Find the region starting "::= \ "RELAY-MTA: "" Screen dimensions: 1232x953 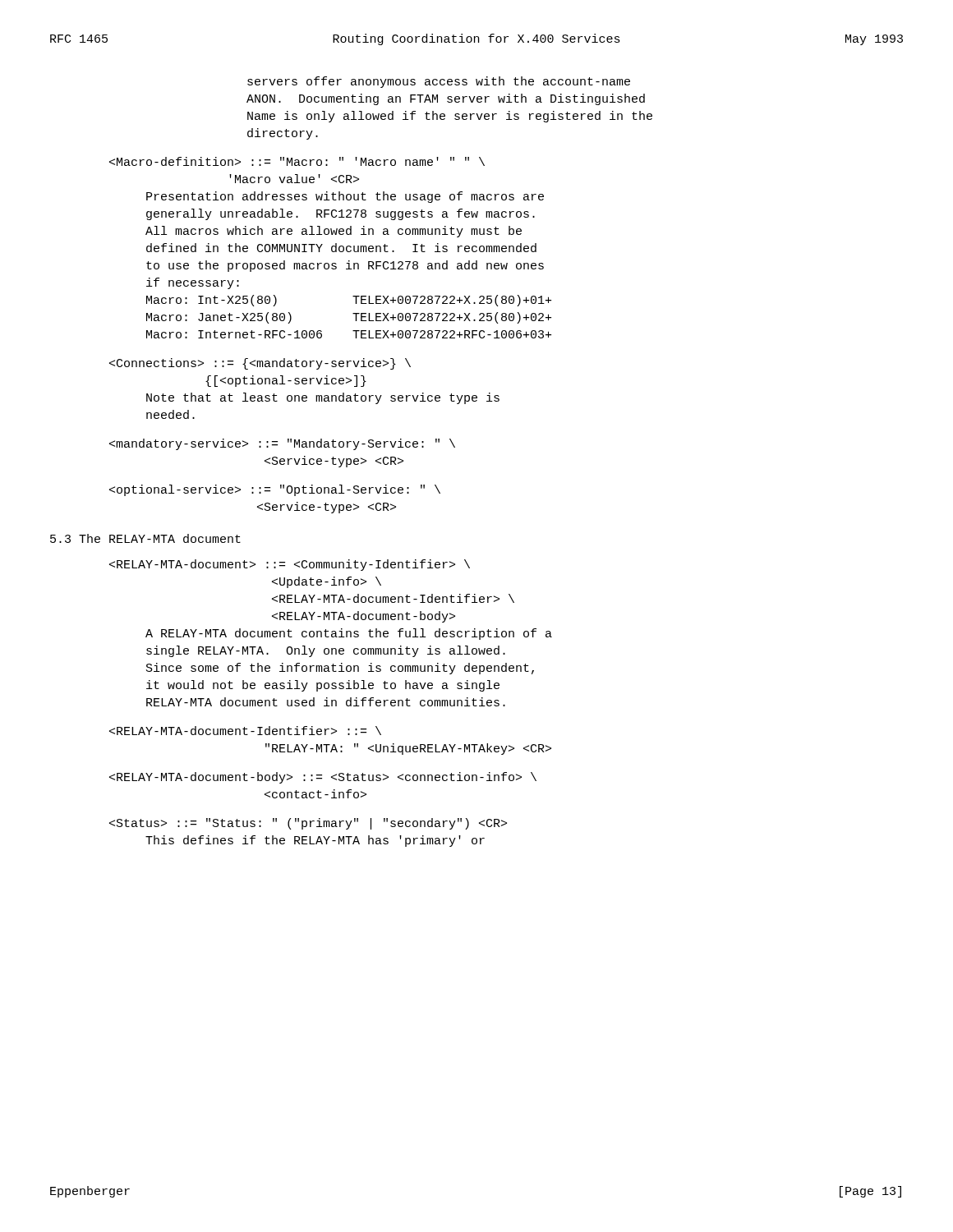pos(301,741)
